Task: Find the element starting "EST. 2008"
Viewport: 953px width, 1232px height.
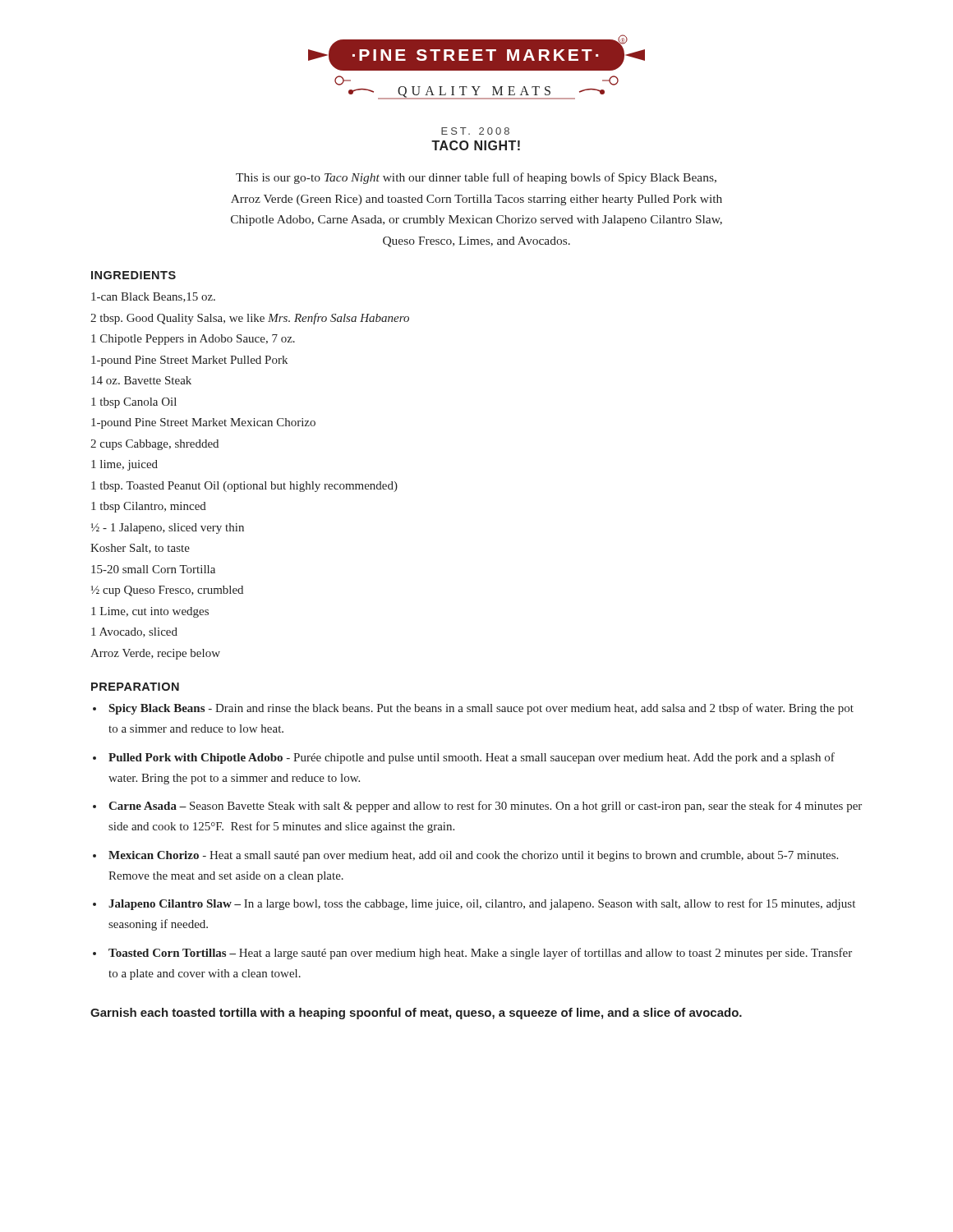Action: point(476,131)
